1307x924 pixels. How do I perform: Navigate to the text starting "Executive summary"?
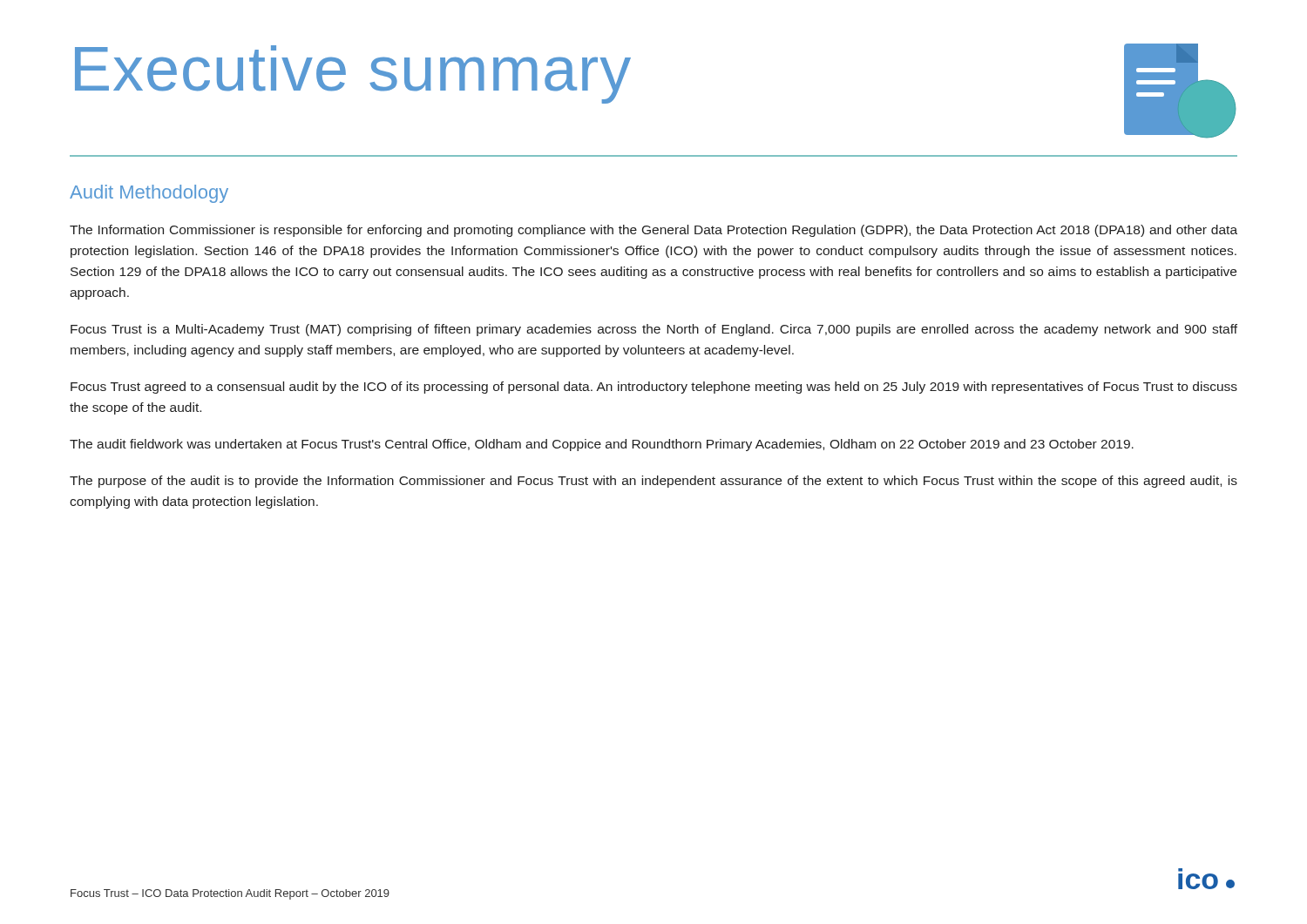pos(654,87)
